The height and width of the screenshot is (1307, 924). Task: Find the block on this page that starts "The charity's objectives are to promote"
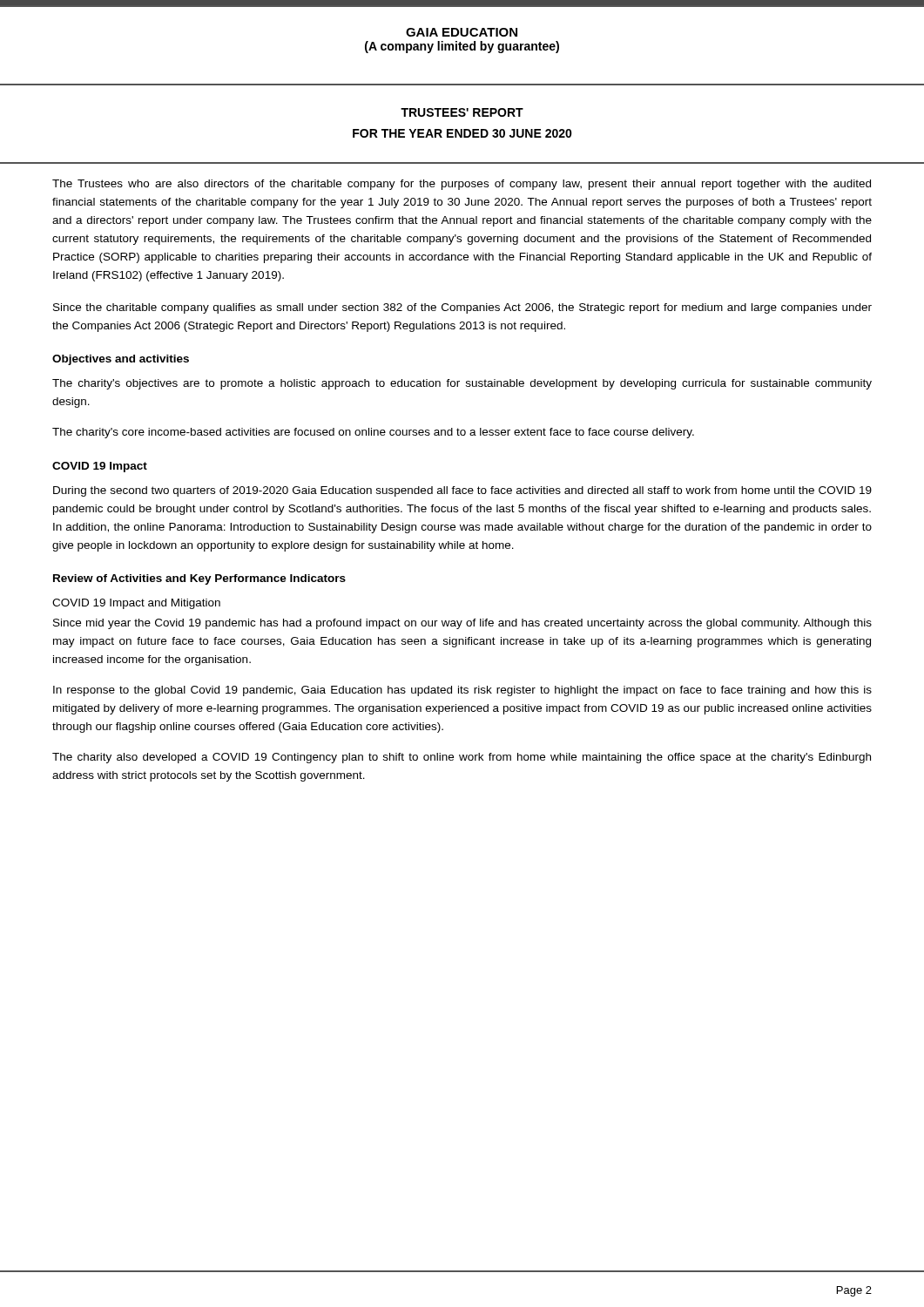[462, 392]
